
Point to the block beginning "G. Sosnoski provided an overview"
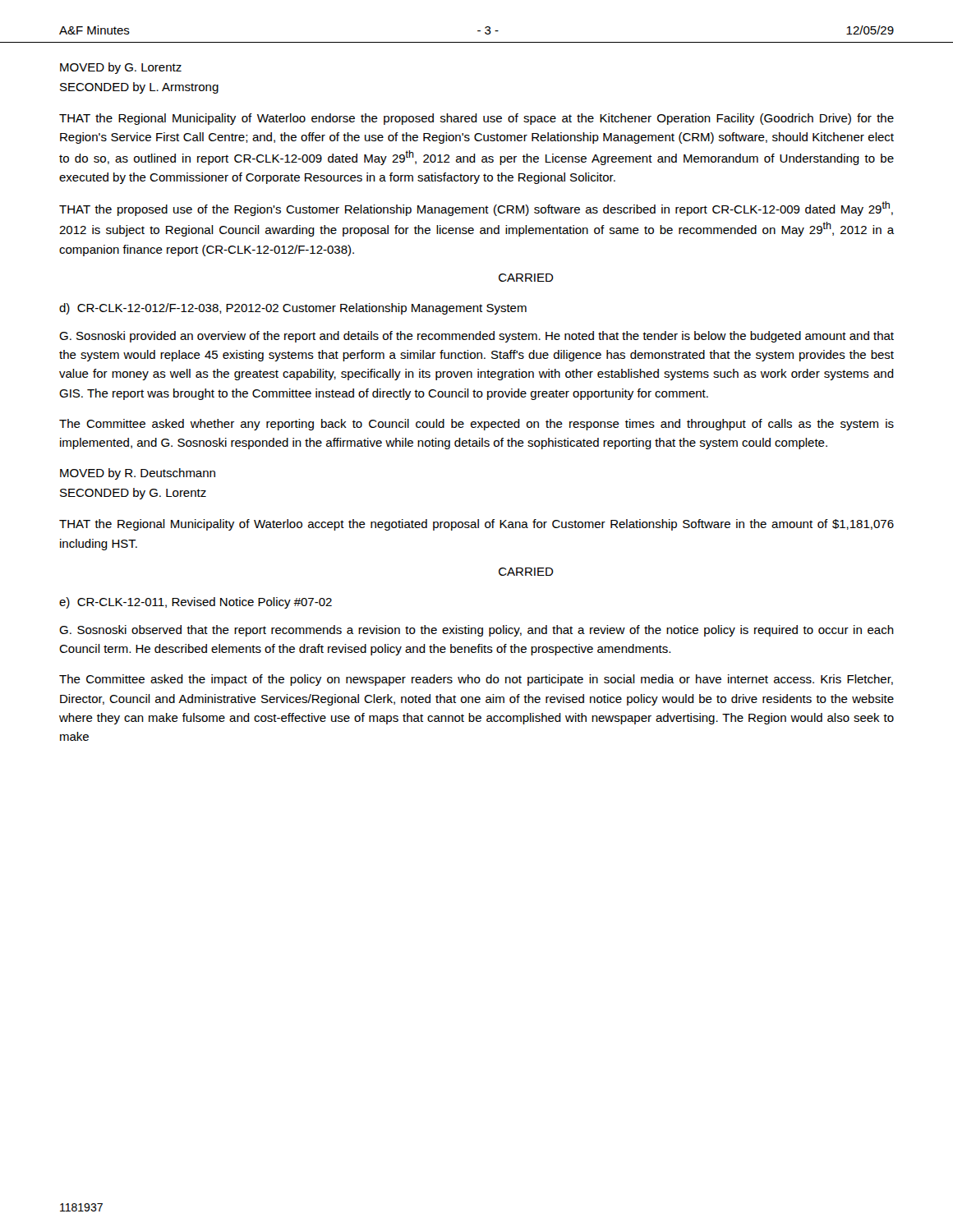[476, 364]
